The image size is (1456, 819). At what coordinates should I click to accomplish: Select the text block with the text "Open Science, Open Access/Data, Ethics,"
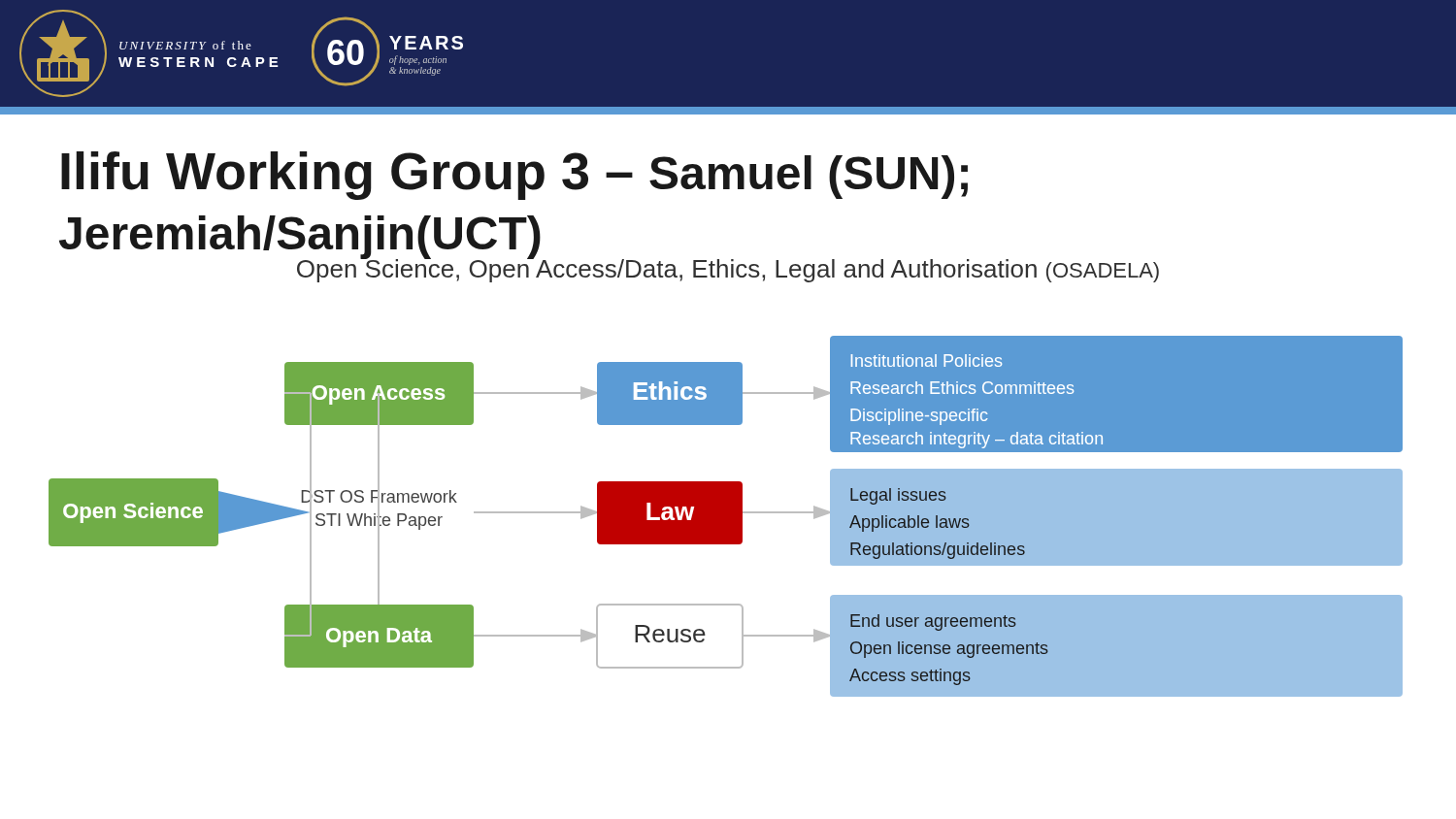tap(728, 269)
